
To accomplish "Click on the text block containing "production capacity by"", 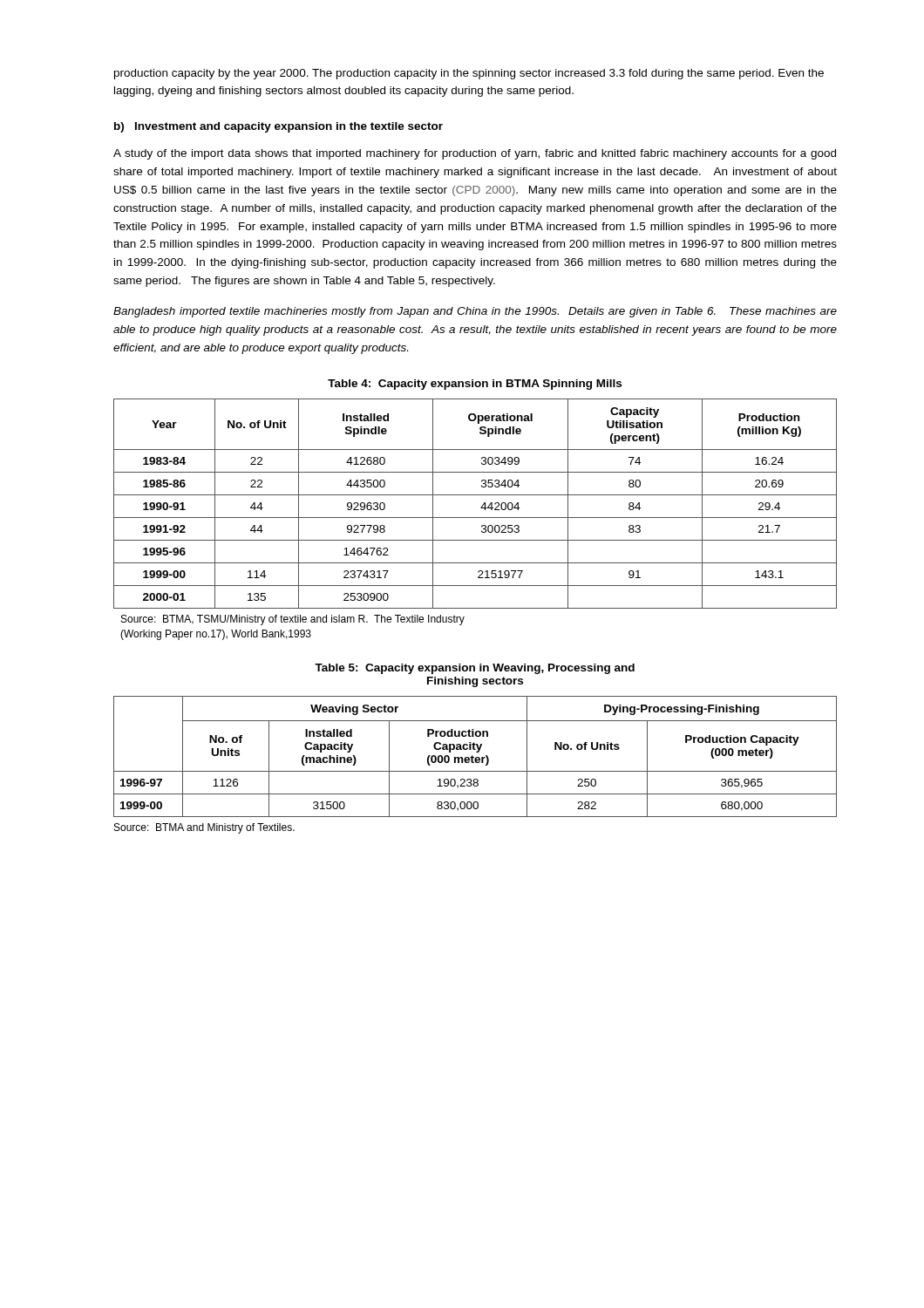I will click(x=475, y=82).
